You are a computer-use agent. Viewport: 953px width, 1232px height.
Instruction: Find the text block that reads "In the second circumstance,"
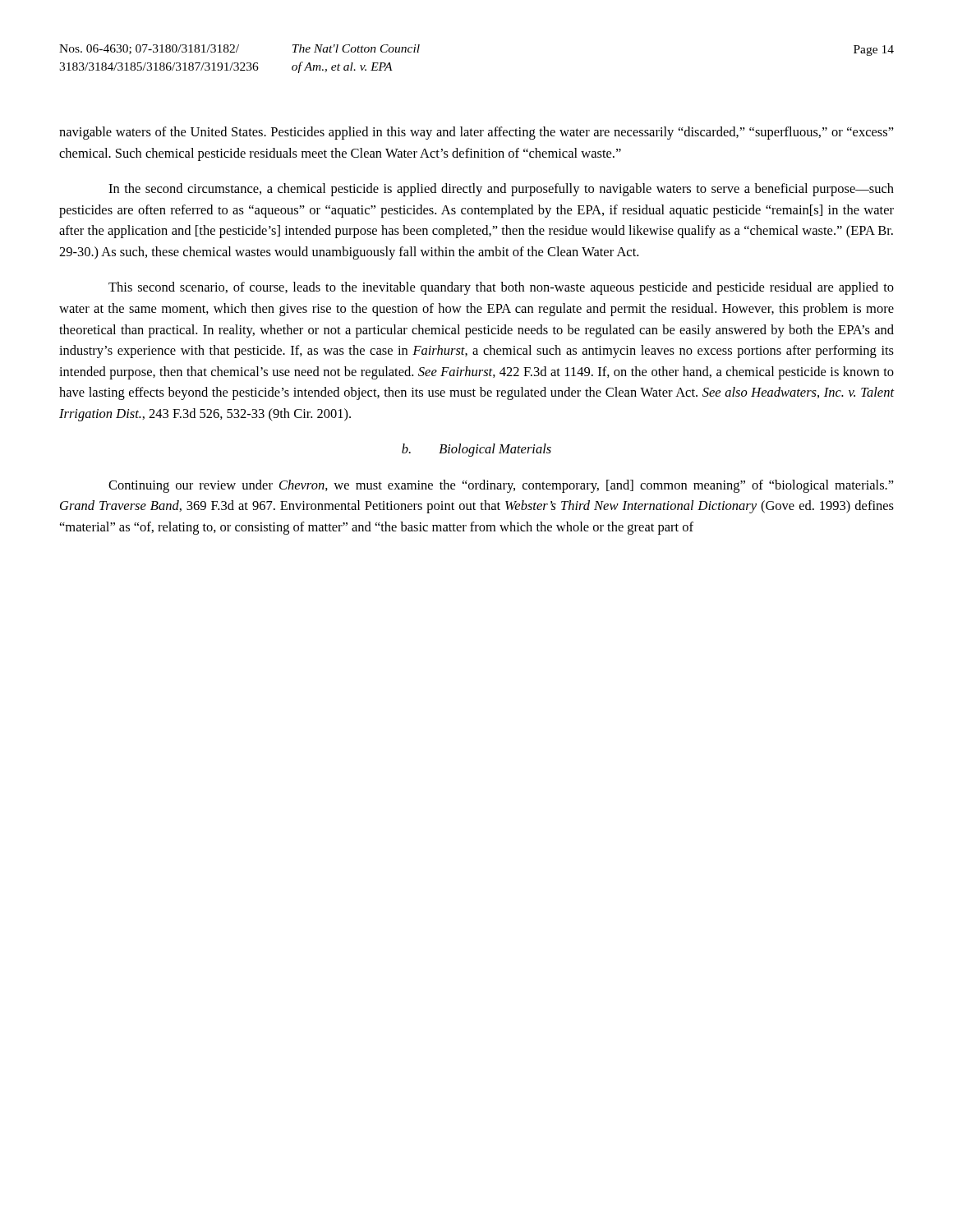[x=476, y=220]
